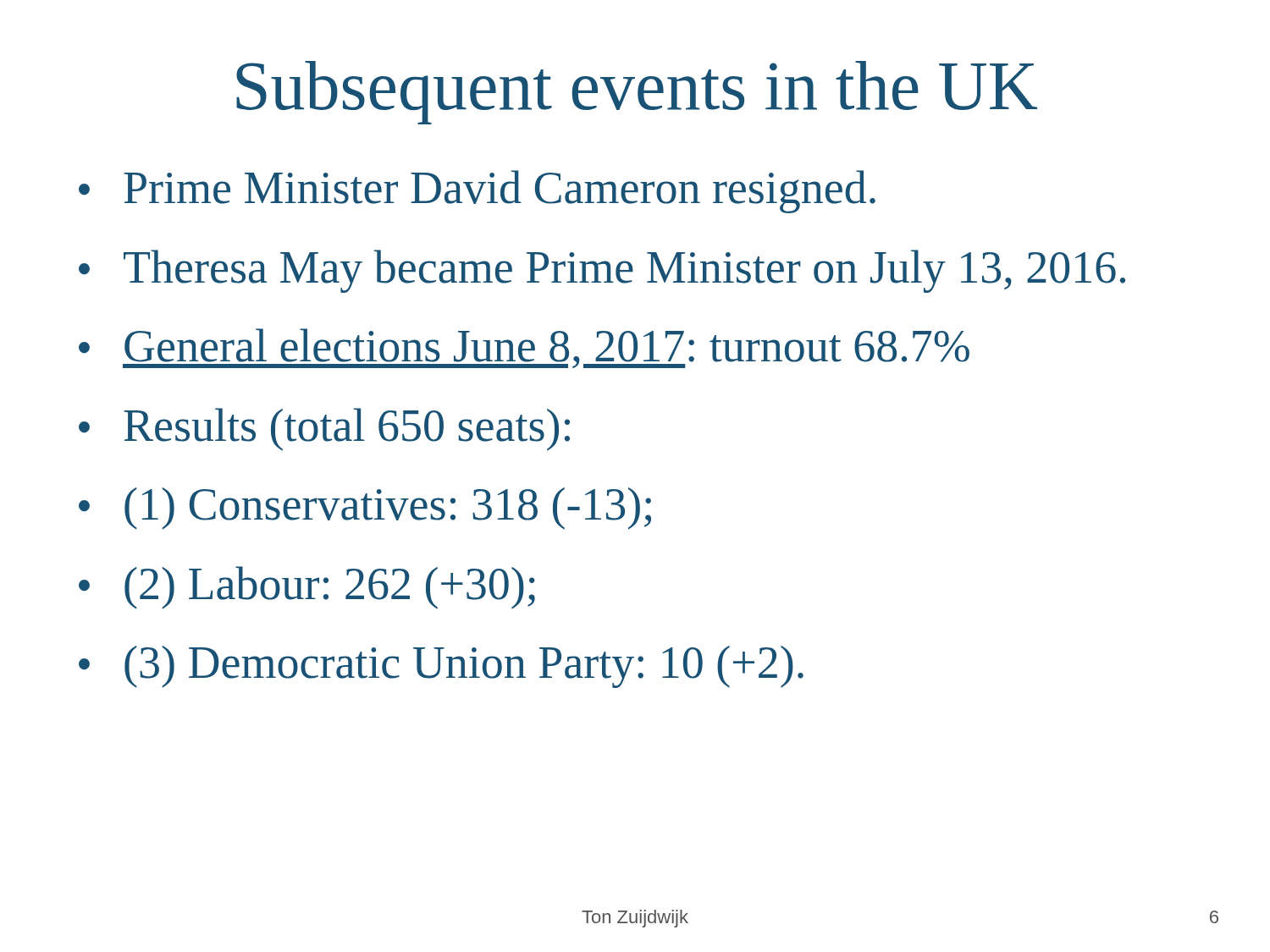Image resolution: width=1270 pixels, height=952 pixels.
Task: Point to the text starting "• General elections"
Action: tap(635, 348)
